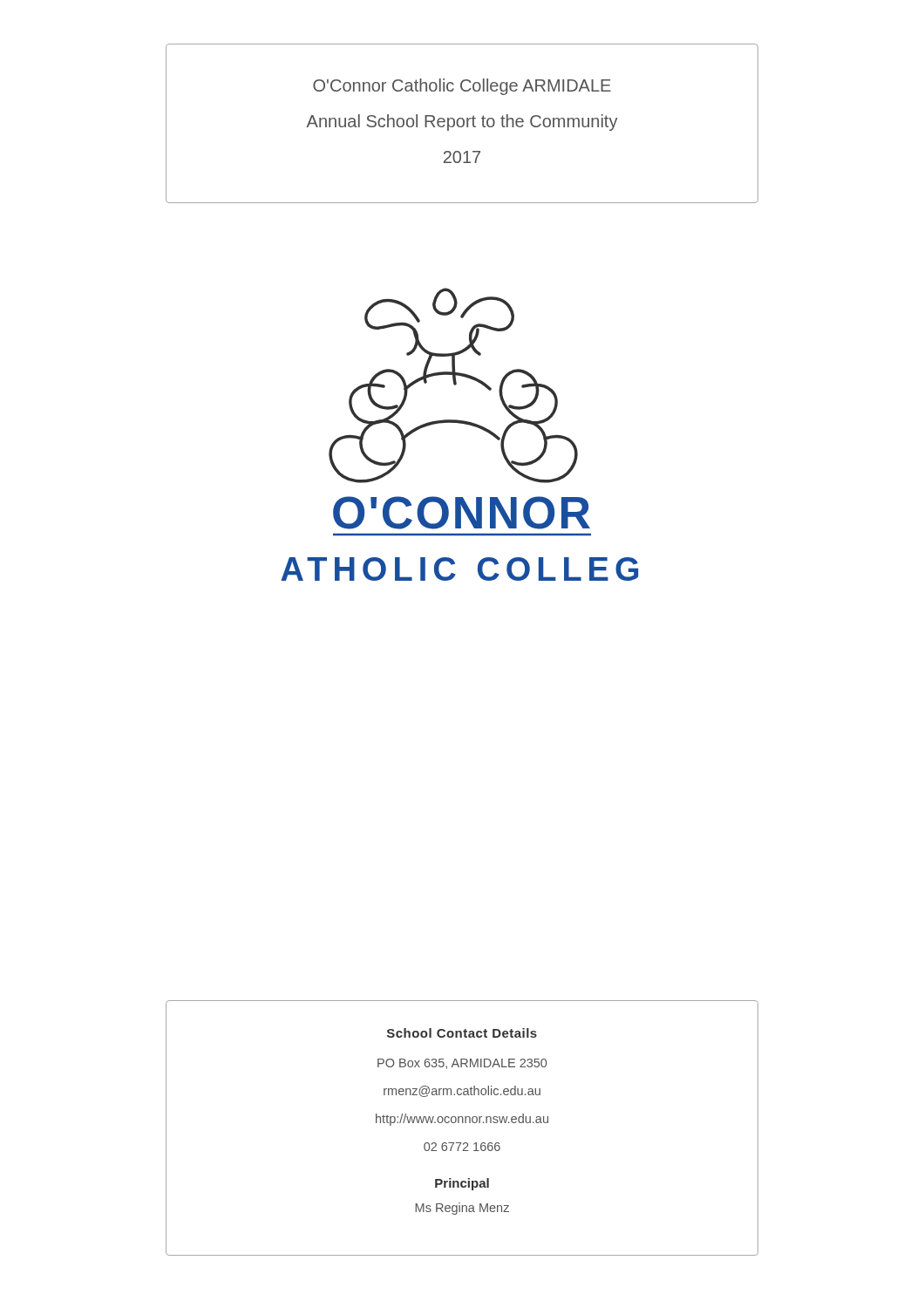The width and height of the screenshot is (924, 1308).
Task: Select a logo
Action: click(x=462, y=443)
